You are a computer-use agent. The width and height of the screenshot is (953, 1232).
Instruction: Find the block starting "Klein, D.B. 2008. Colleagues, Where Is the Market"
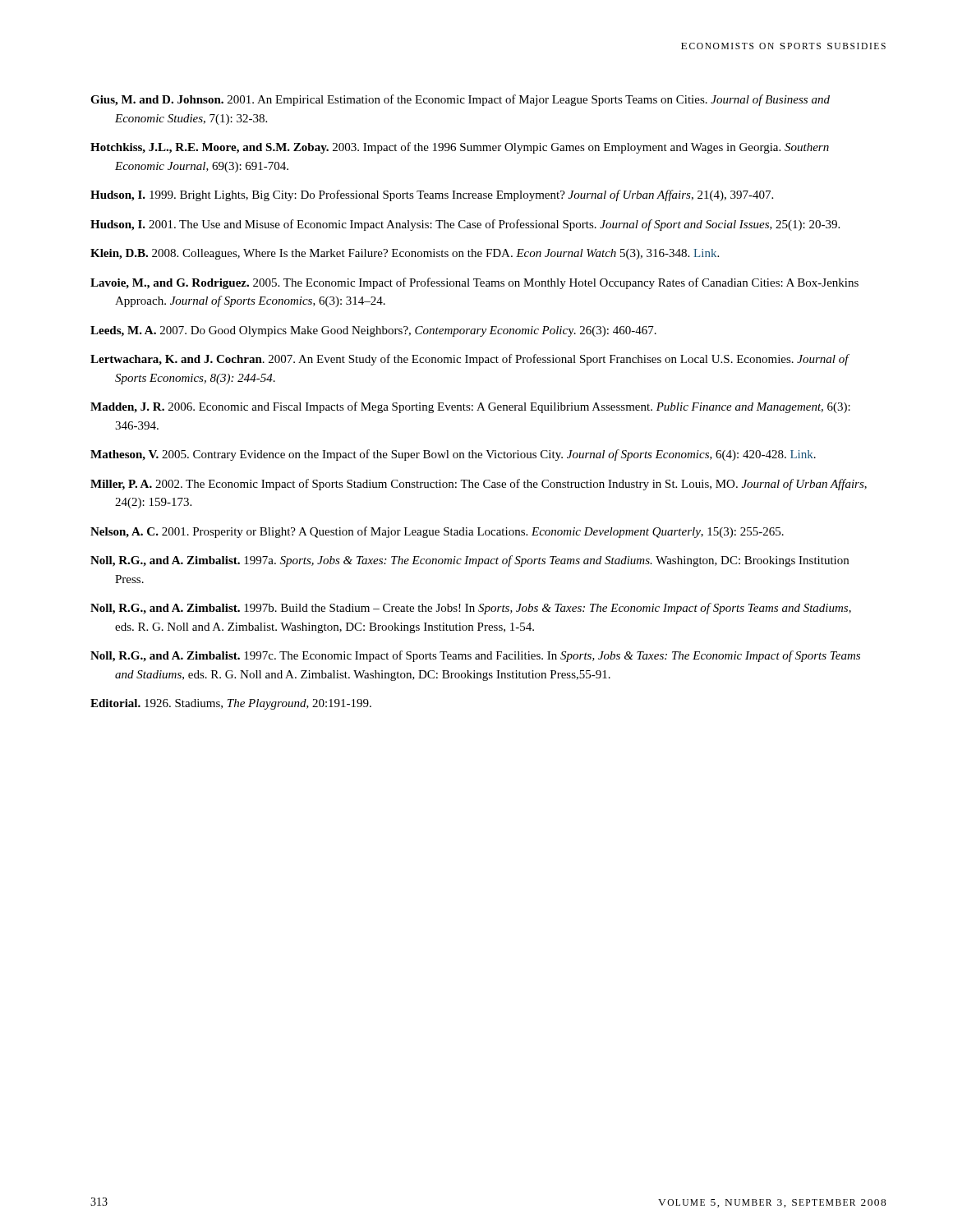(x=405, y=253)
